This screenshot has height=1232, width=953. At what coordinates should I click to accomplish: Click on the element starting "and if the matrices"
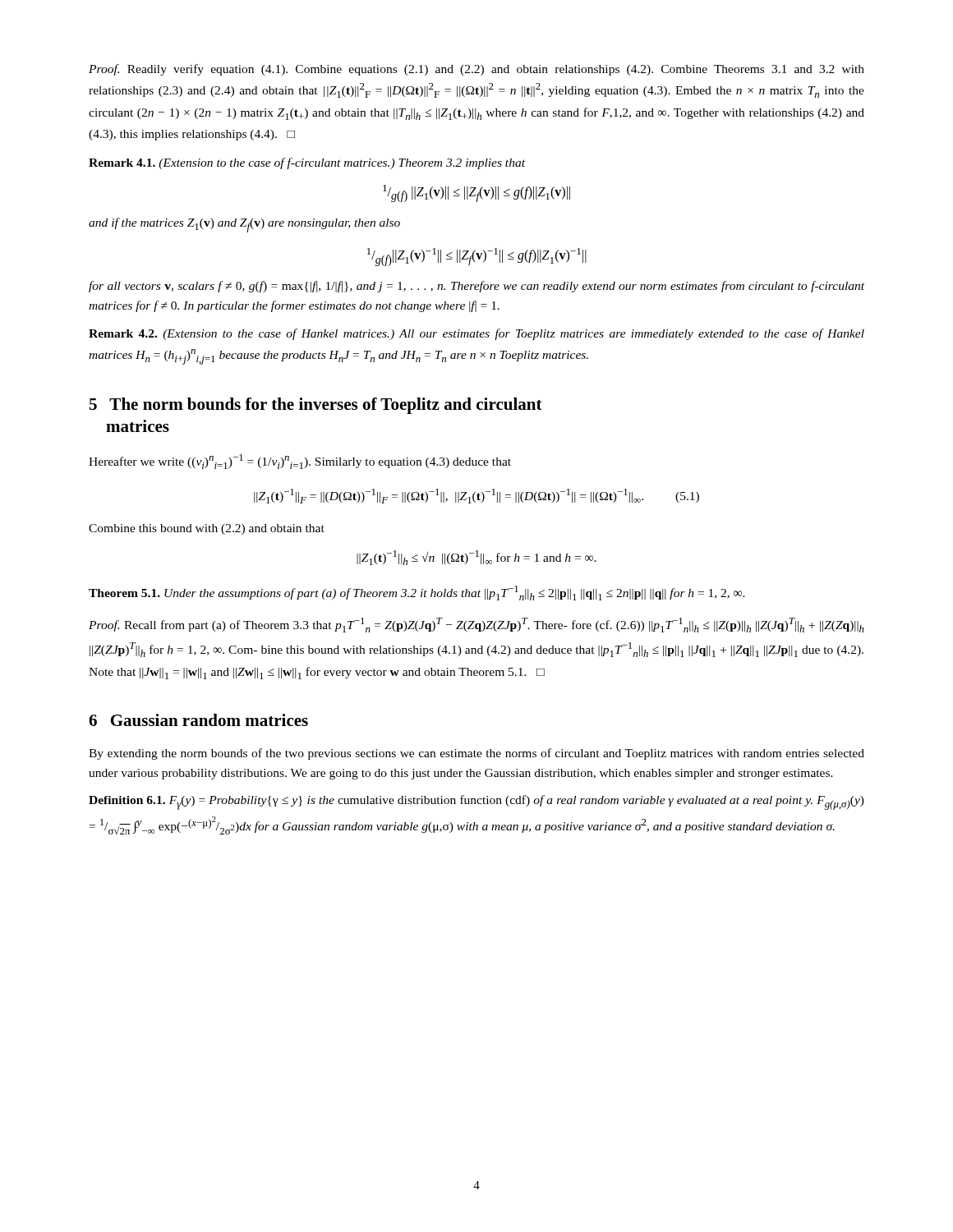(245, 224)
